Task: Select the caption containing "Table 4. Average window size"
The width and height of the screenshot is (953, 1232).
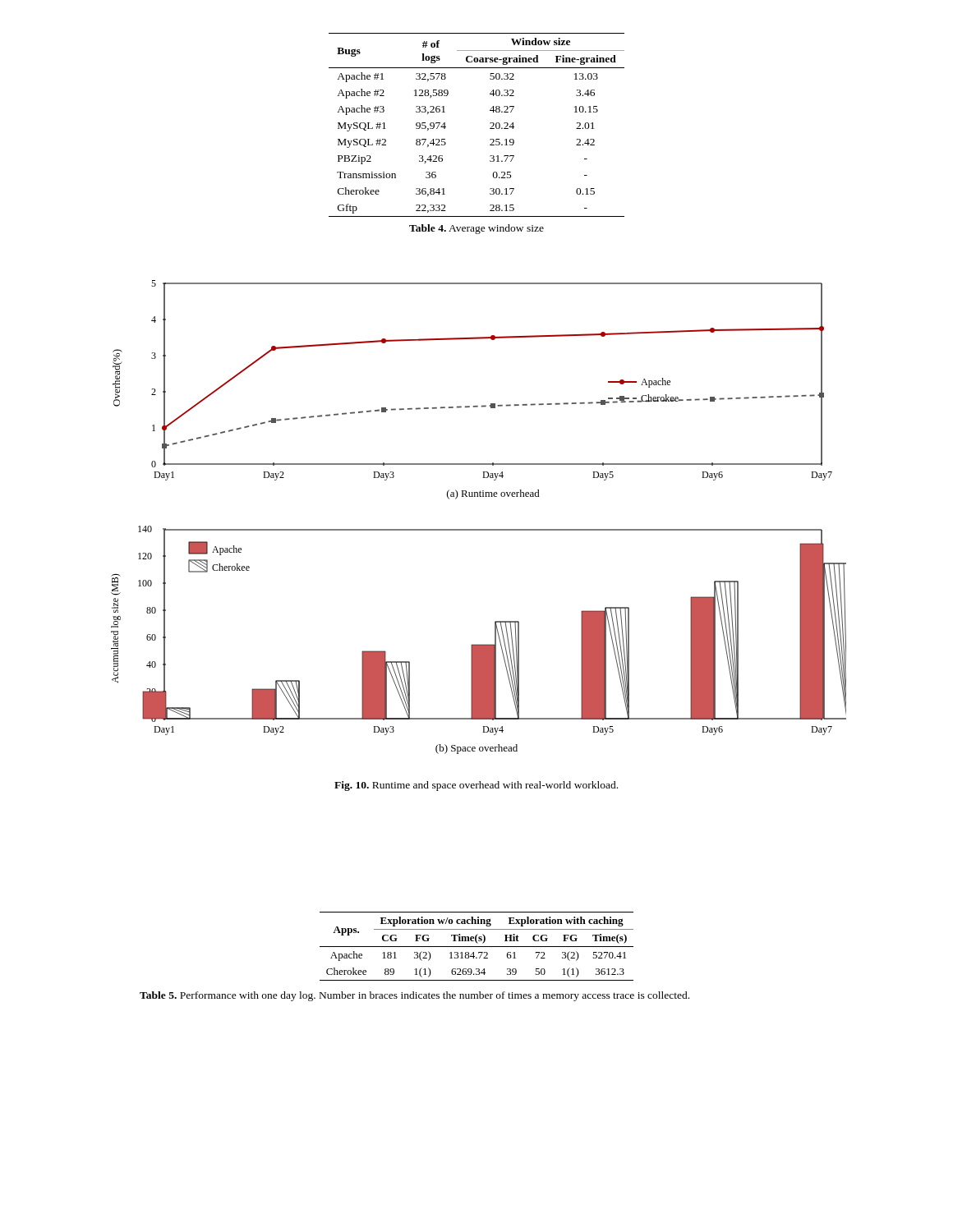Action: click(476, 228)
